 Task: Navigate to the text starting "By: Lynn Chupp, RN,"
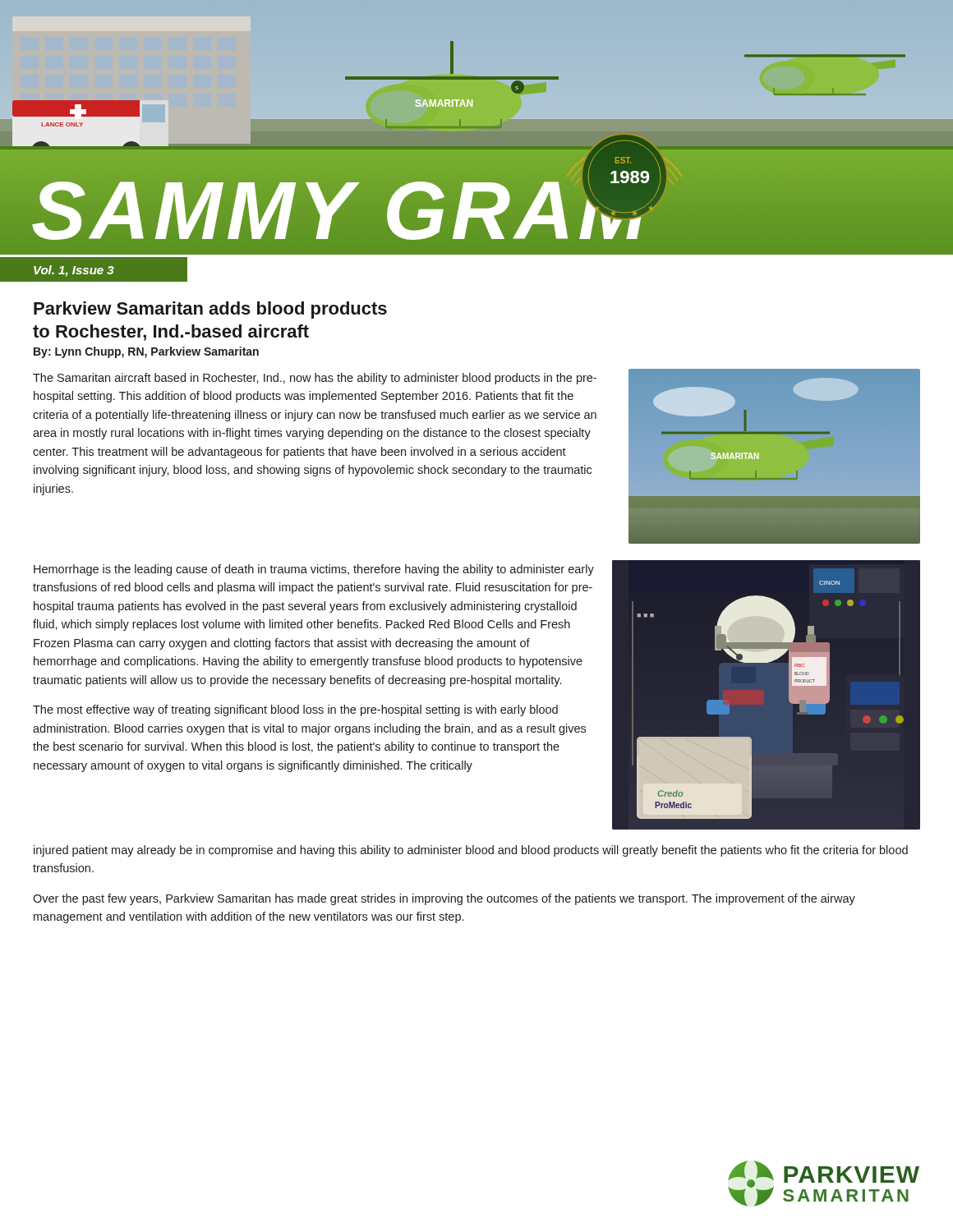[146, 352]
